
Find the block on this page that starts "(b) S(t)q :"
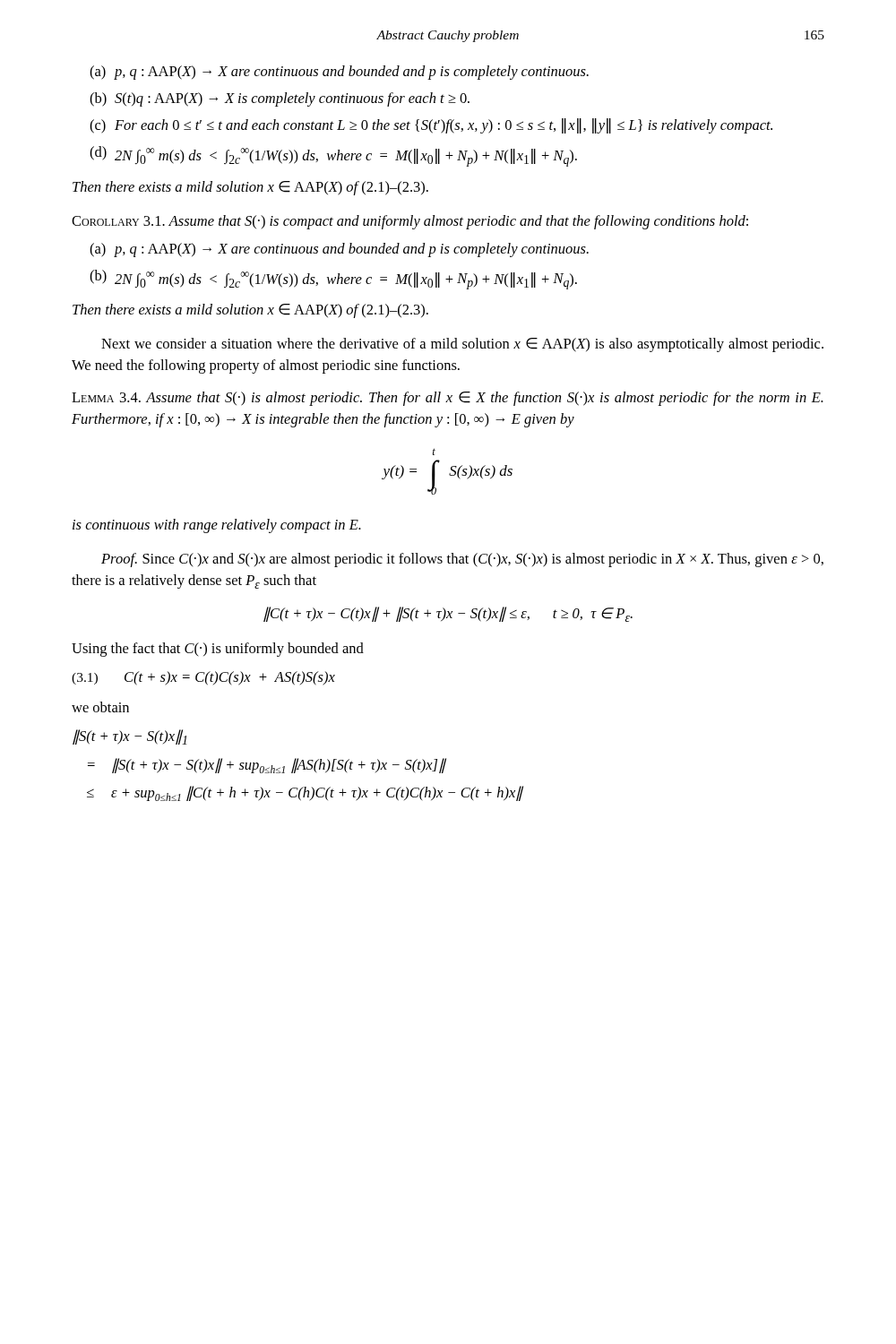click(x=280, y=99)
